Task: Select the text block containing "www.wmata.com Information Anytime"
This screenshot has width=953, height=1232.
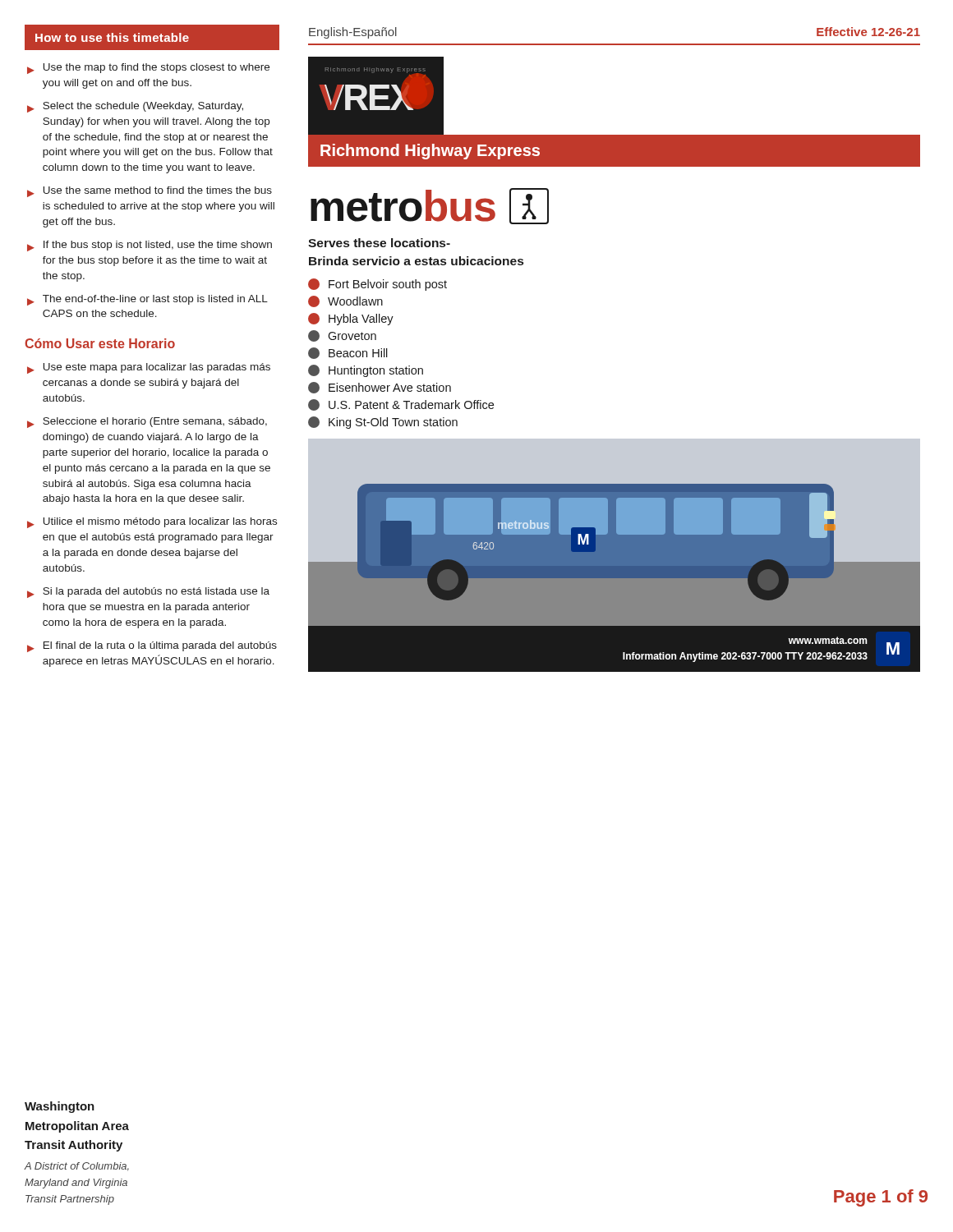Action: click(745, 649)
